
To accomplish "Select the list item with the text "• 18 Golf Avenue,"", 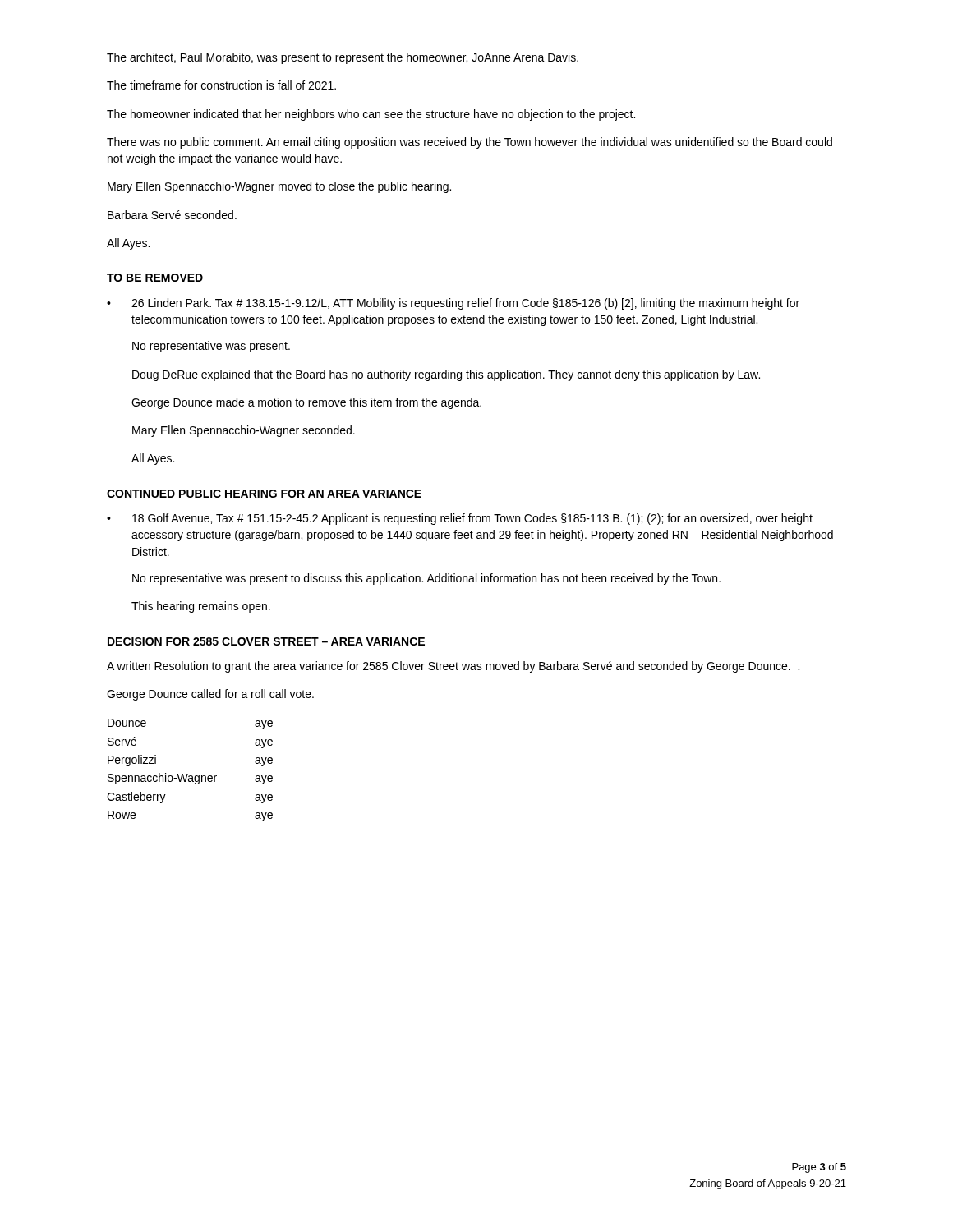I will 476,535.
